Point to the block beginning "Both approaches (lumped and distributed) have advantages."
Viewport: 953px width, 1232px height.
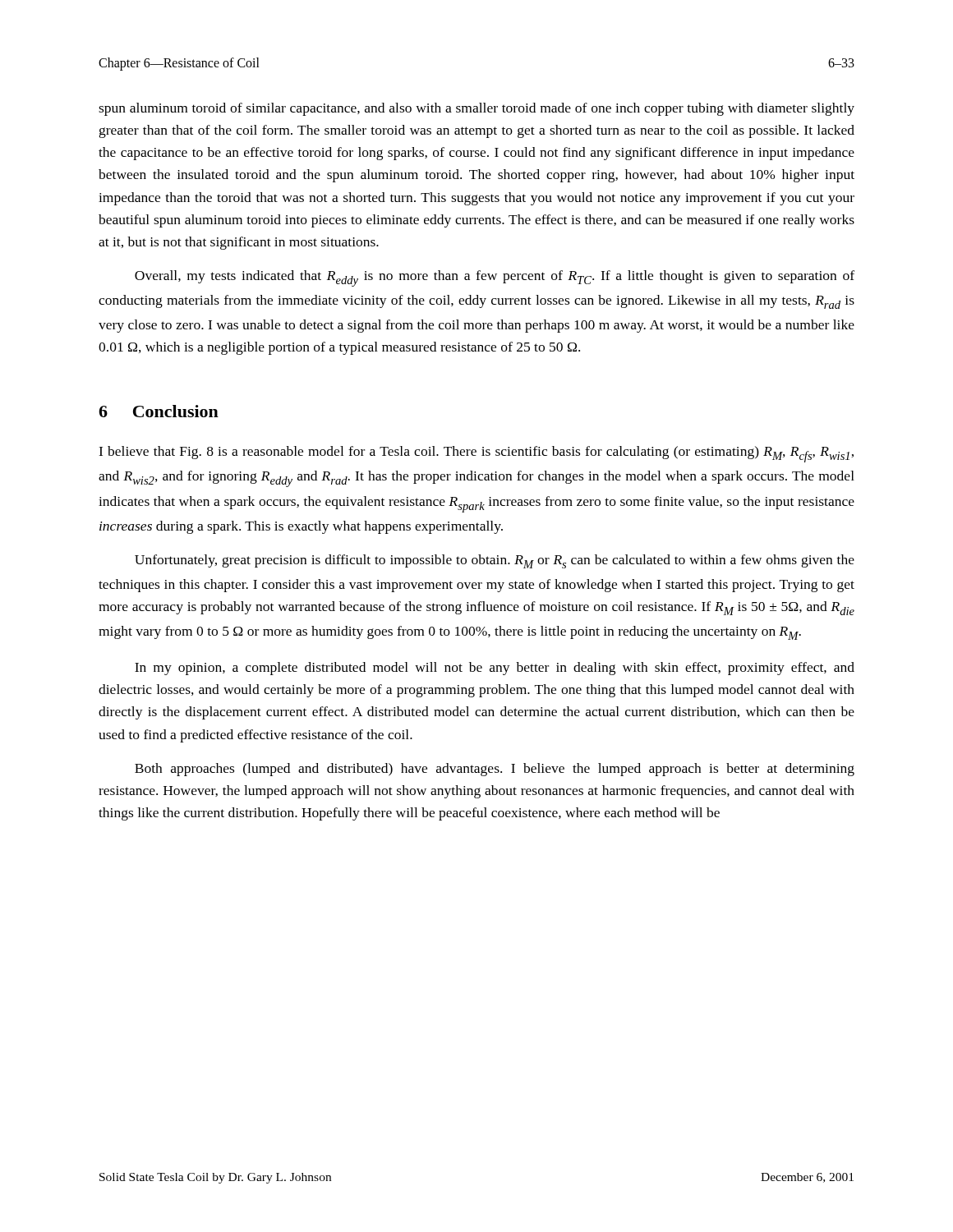point(476,790)
